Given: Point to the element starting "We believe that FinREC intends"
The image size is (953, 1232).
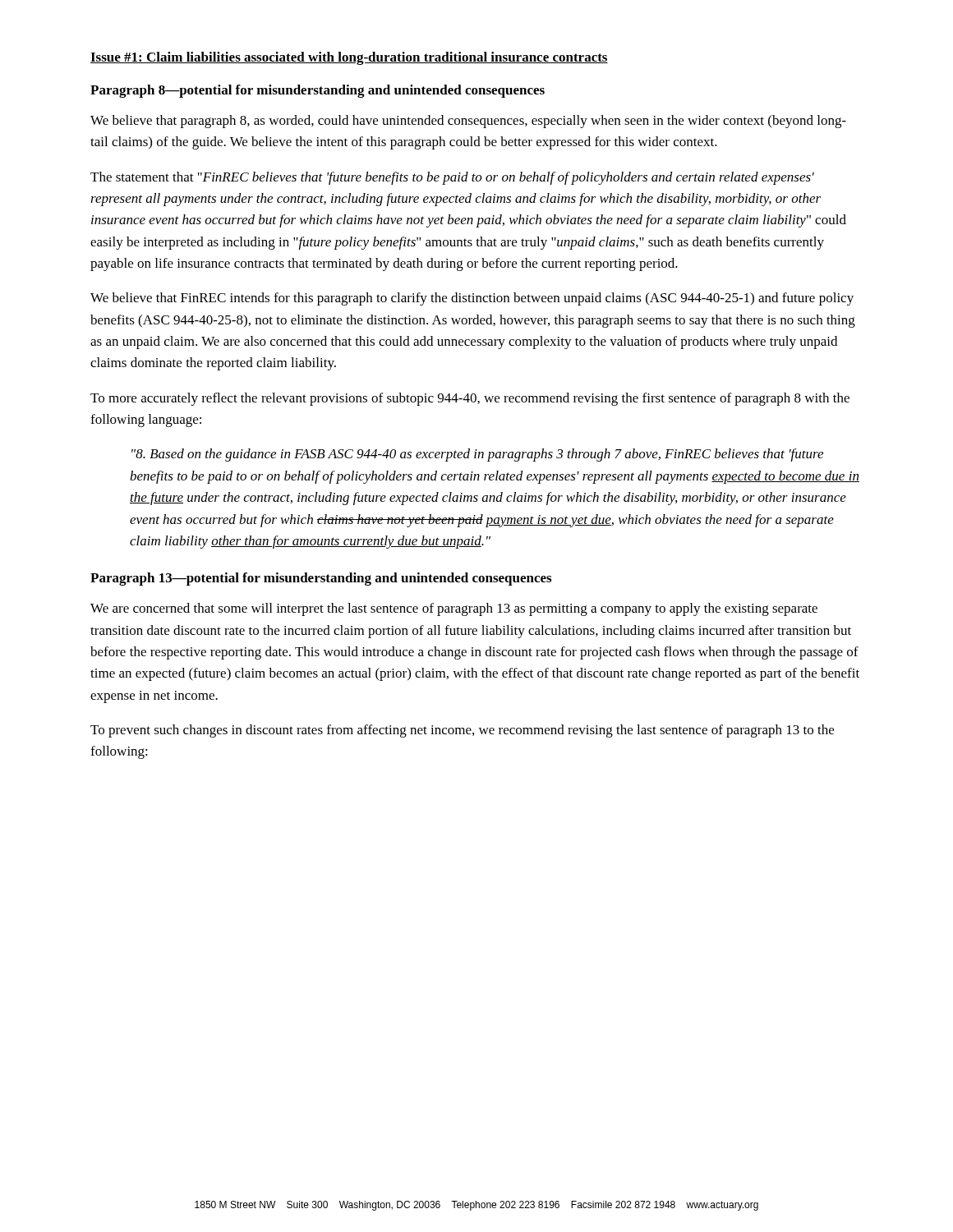Looking at the screenshot, I should click(473, 331).
